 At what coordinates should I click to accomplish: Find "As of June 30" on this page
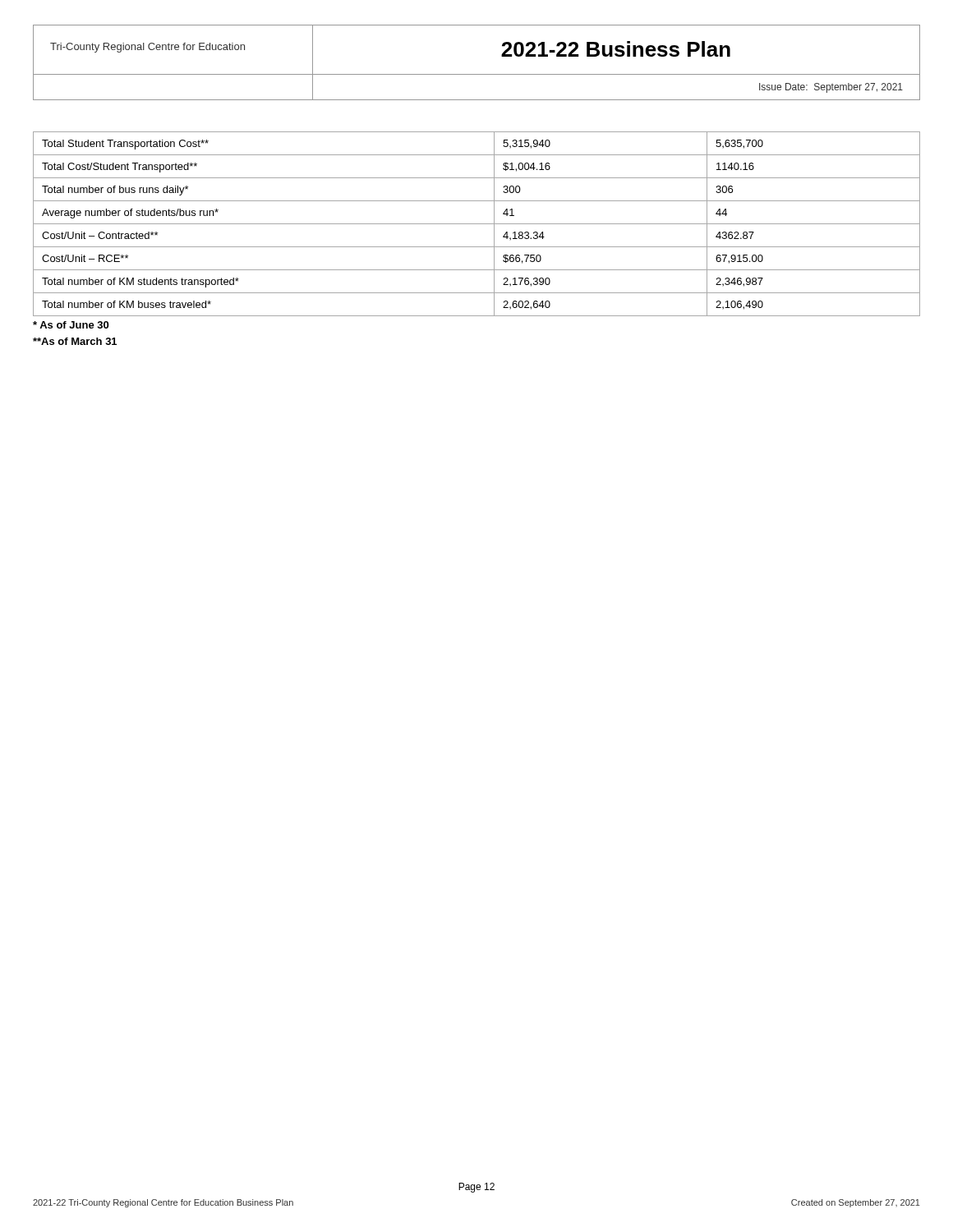71,325
